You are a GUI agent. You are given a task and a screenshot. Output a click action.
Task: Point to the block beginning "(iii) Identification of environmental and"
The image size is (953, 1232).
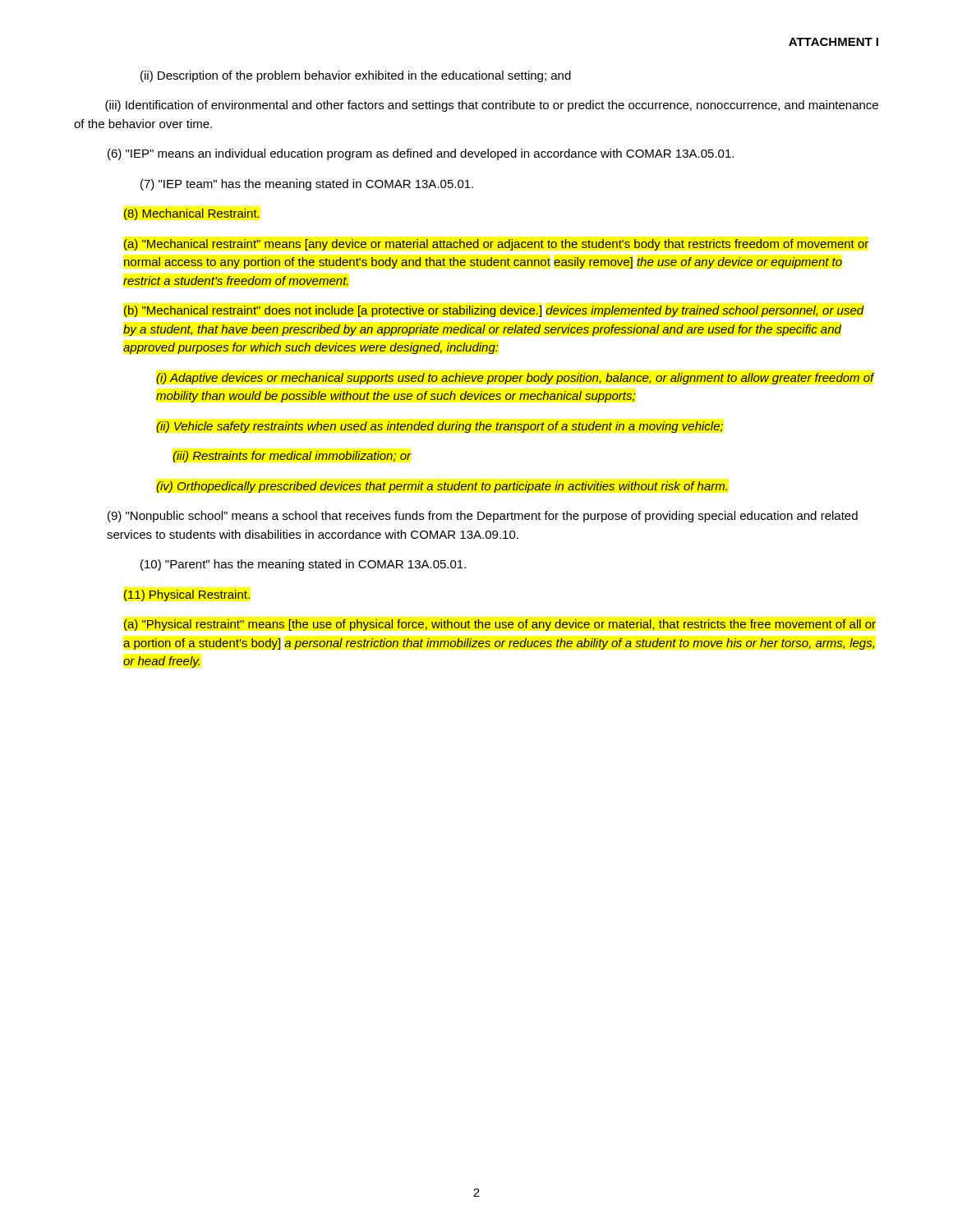[476, 114]
